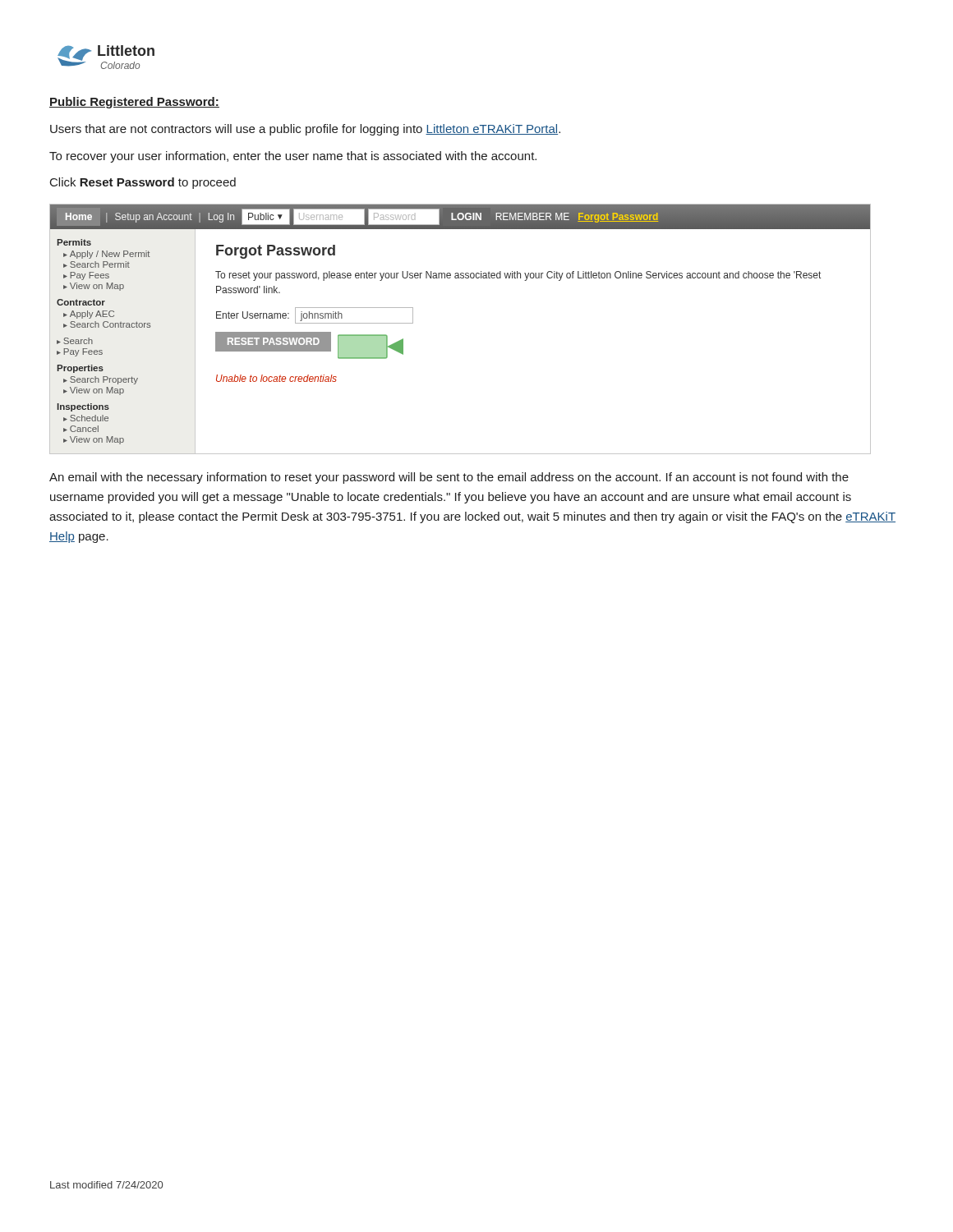Image resolution: width=953 pixels, height=1232 pixels.
Task: Find the block starting "Users that are not contractors will use a"
Action: click(x=305, y=129)
